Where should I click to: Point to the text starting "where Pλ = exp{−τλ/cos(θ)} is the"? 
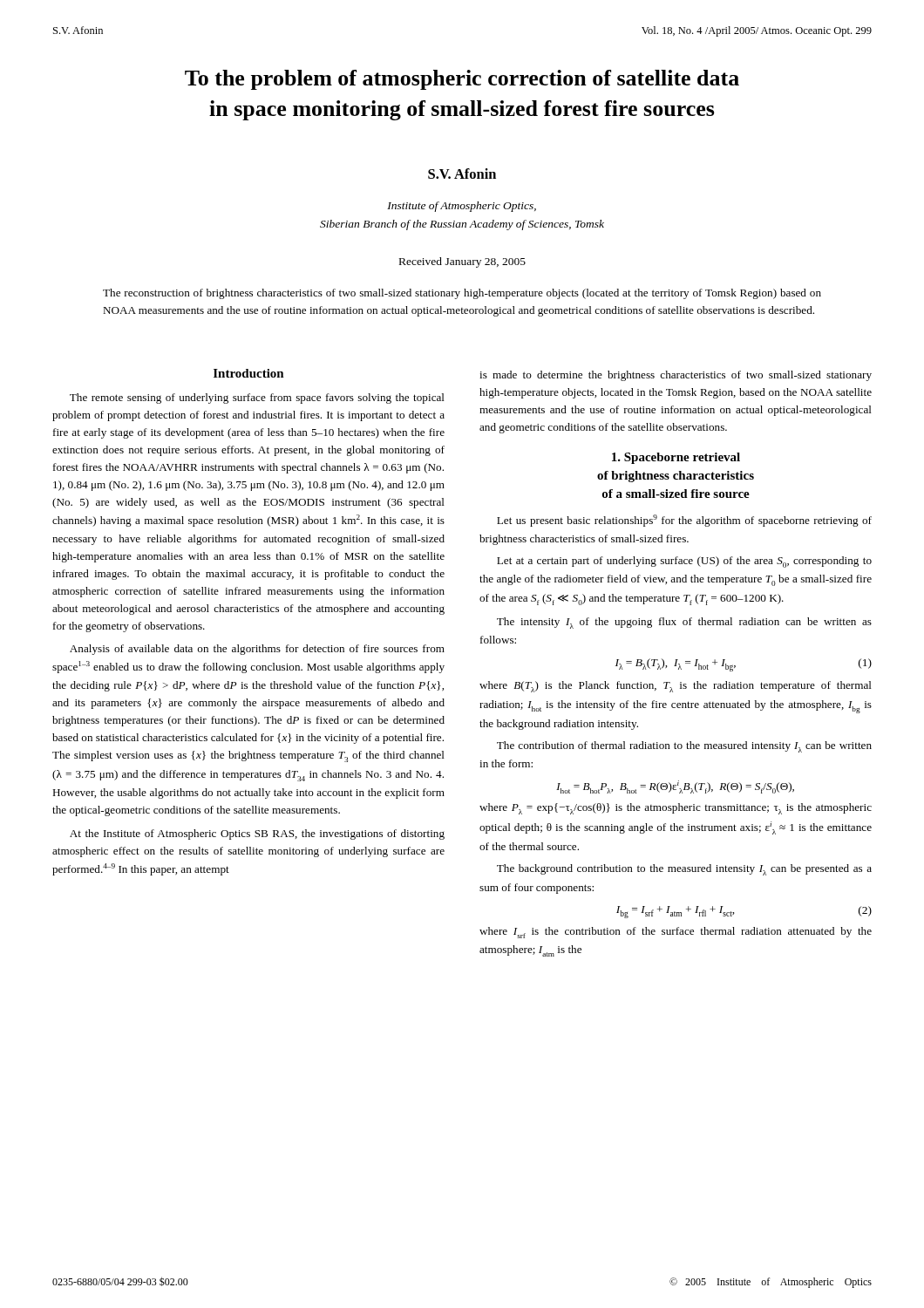[x=676, y=827]
